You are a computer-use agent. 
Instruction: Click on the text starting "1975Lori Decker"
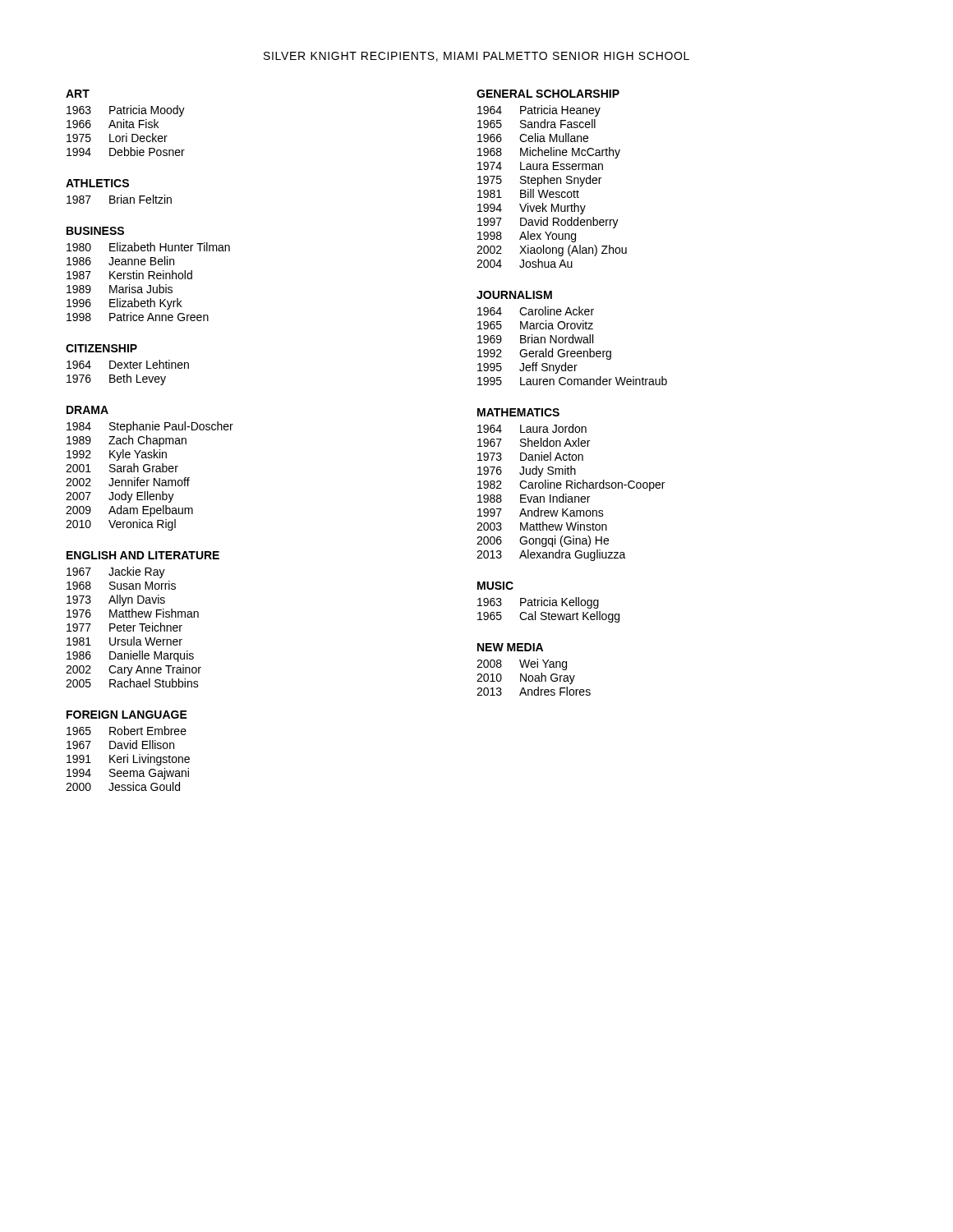[x=117, y=138]
